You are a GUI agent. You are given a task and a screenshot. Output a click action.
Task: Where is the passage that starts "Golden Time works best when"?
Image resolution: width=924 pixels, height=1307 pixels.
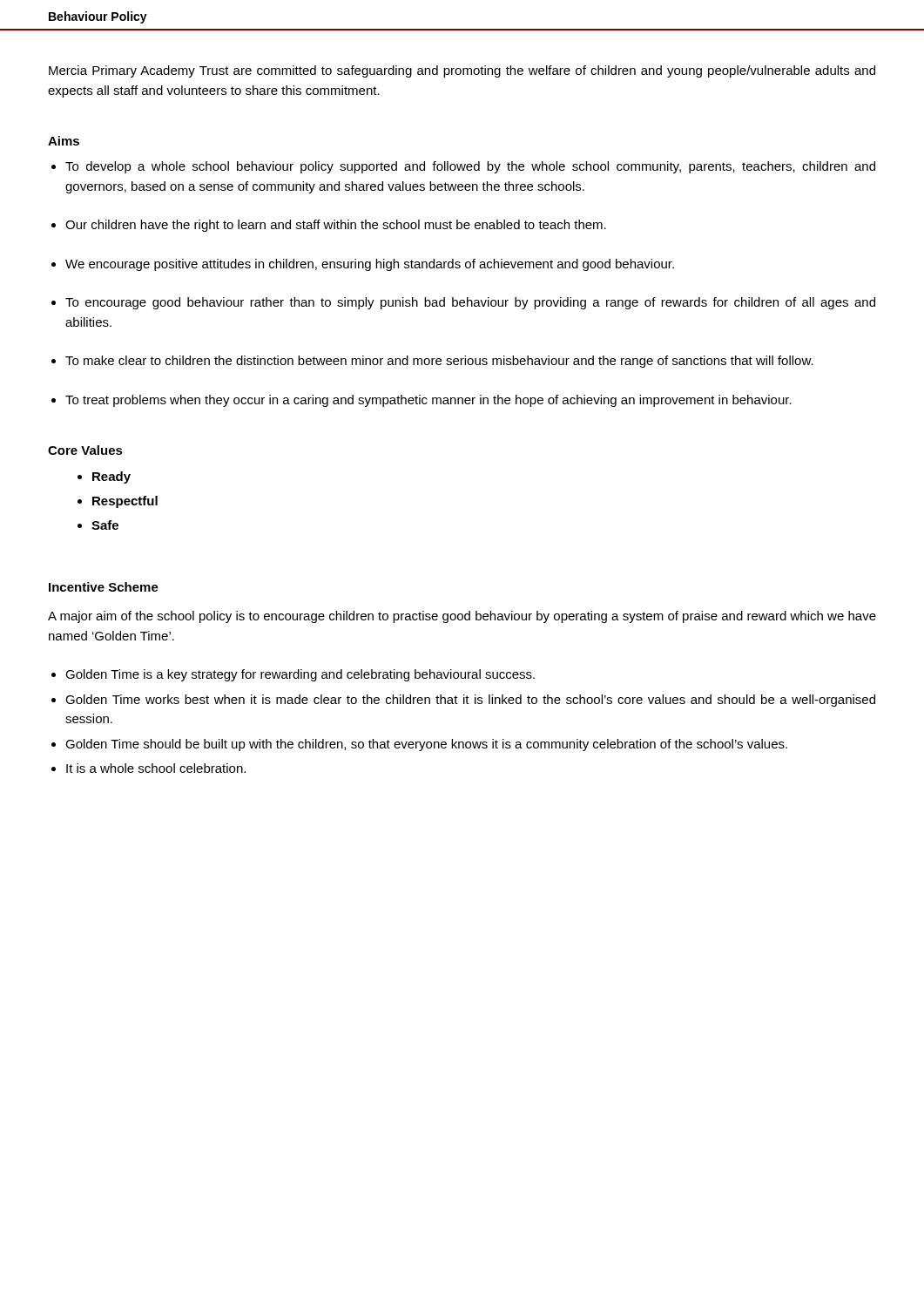tap(471, 709)
